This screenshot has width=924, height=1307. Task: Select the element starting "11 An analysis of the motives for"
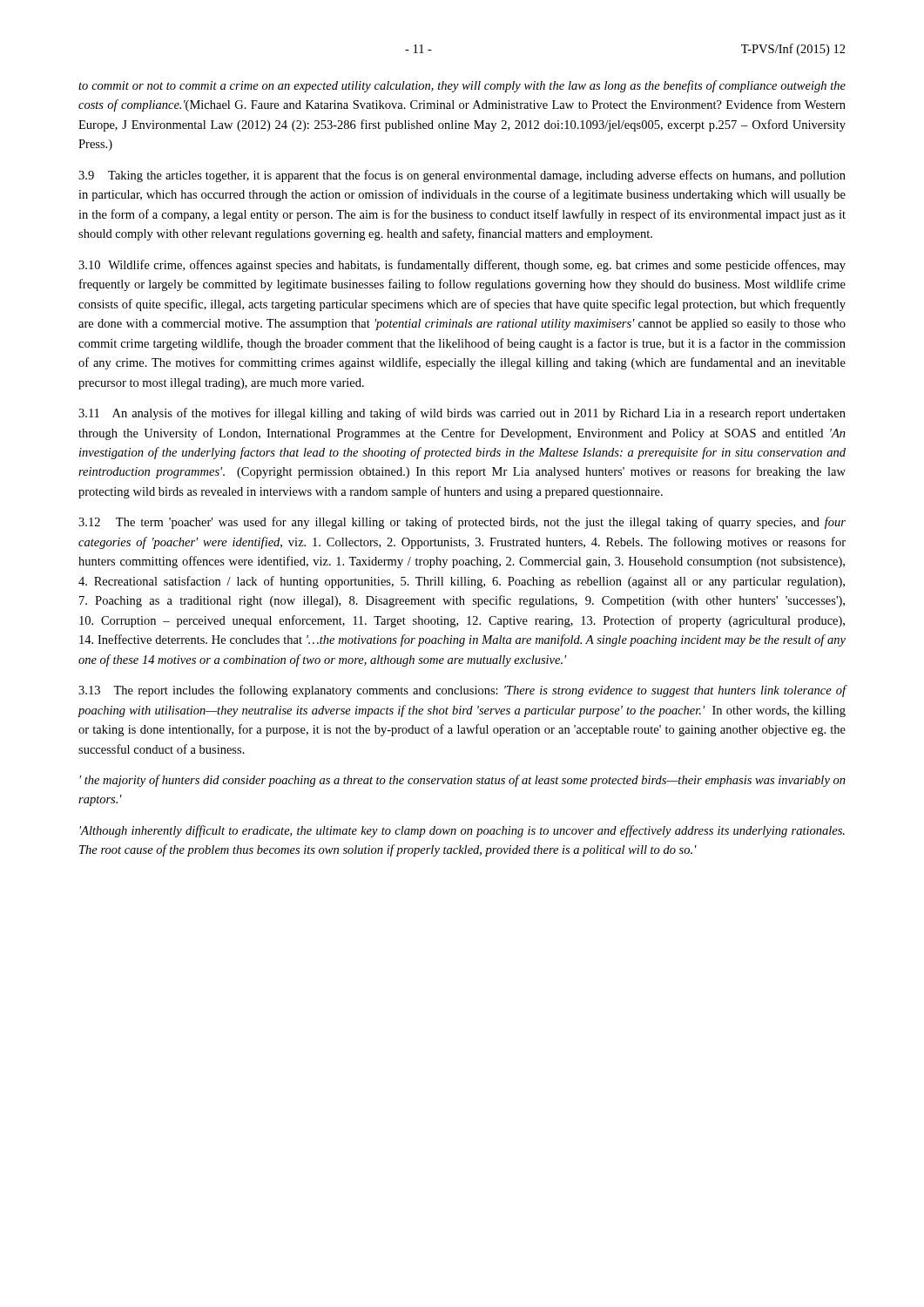point(462,452)
